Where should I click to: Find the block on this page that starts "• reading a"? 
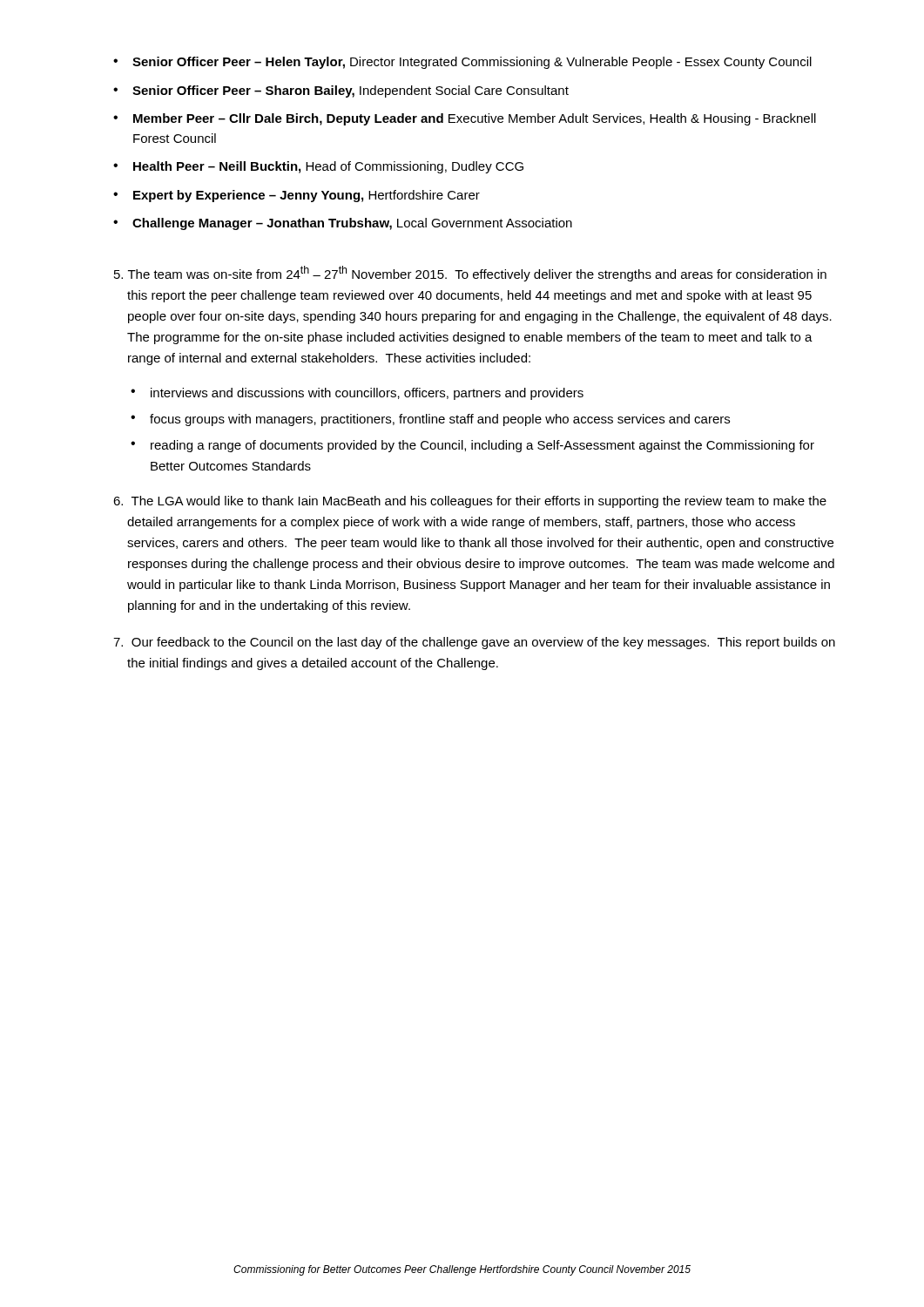pos(484,455)
